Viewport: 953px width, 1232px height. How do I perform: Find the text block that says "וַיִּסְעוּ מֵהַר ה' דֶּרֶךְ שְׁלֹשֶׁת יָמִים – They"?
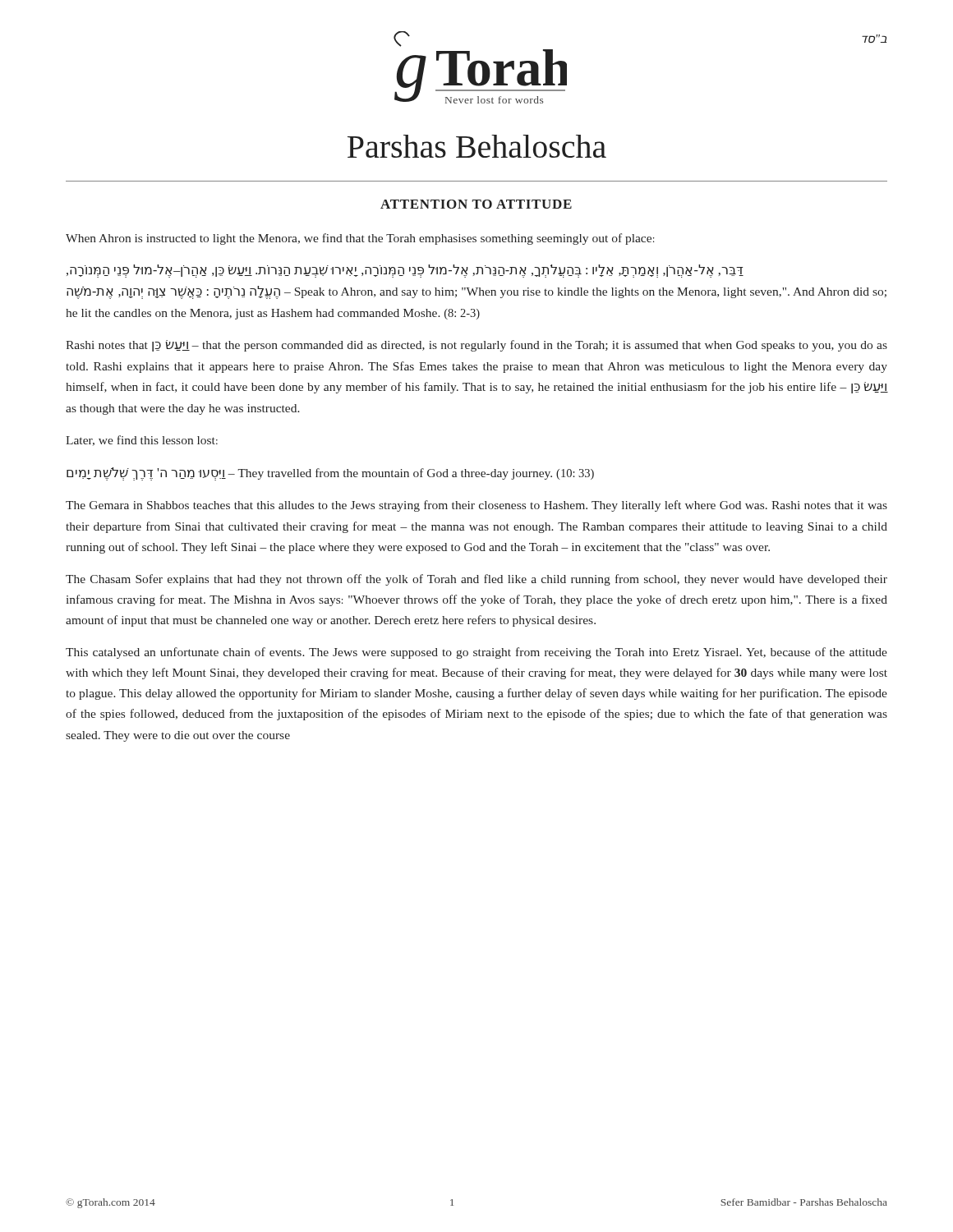[330, 472]
